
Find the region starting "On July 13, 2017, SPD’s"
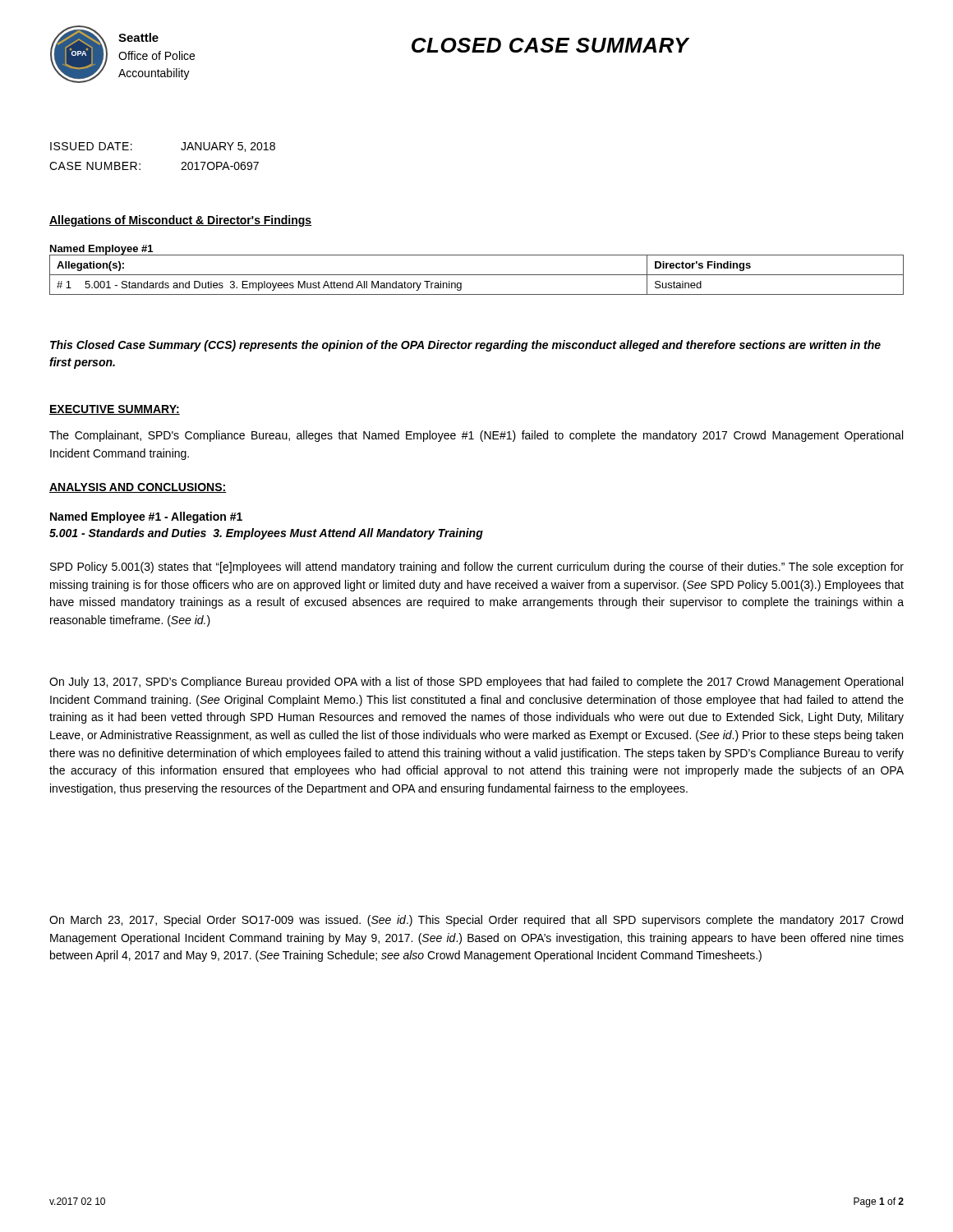pyautogui.click(x=476, y=735)
